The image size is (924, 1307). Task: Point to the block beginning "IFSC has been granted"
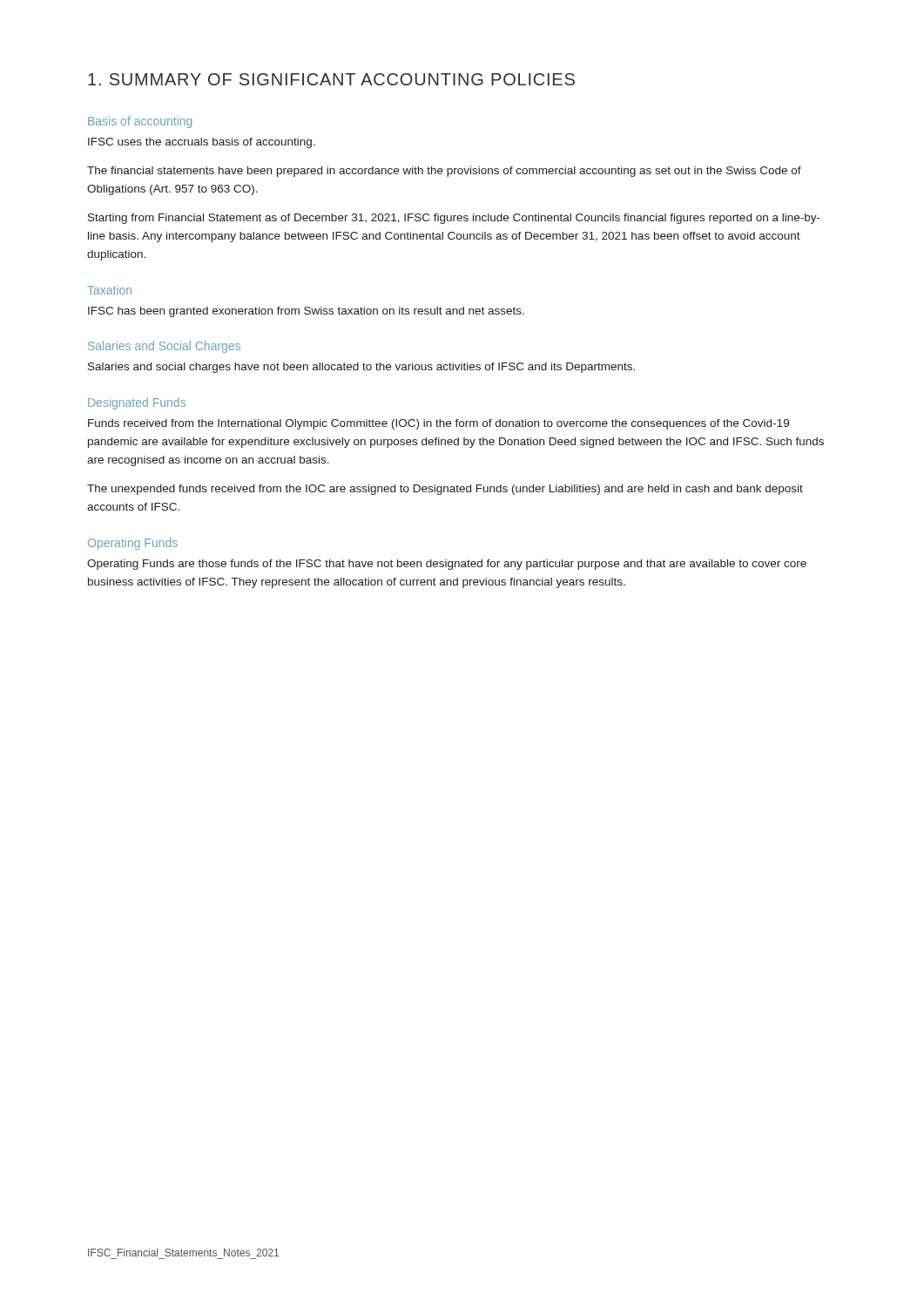[x=306, y=310]
